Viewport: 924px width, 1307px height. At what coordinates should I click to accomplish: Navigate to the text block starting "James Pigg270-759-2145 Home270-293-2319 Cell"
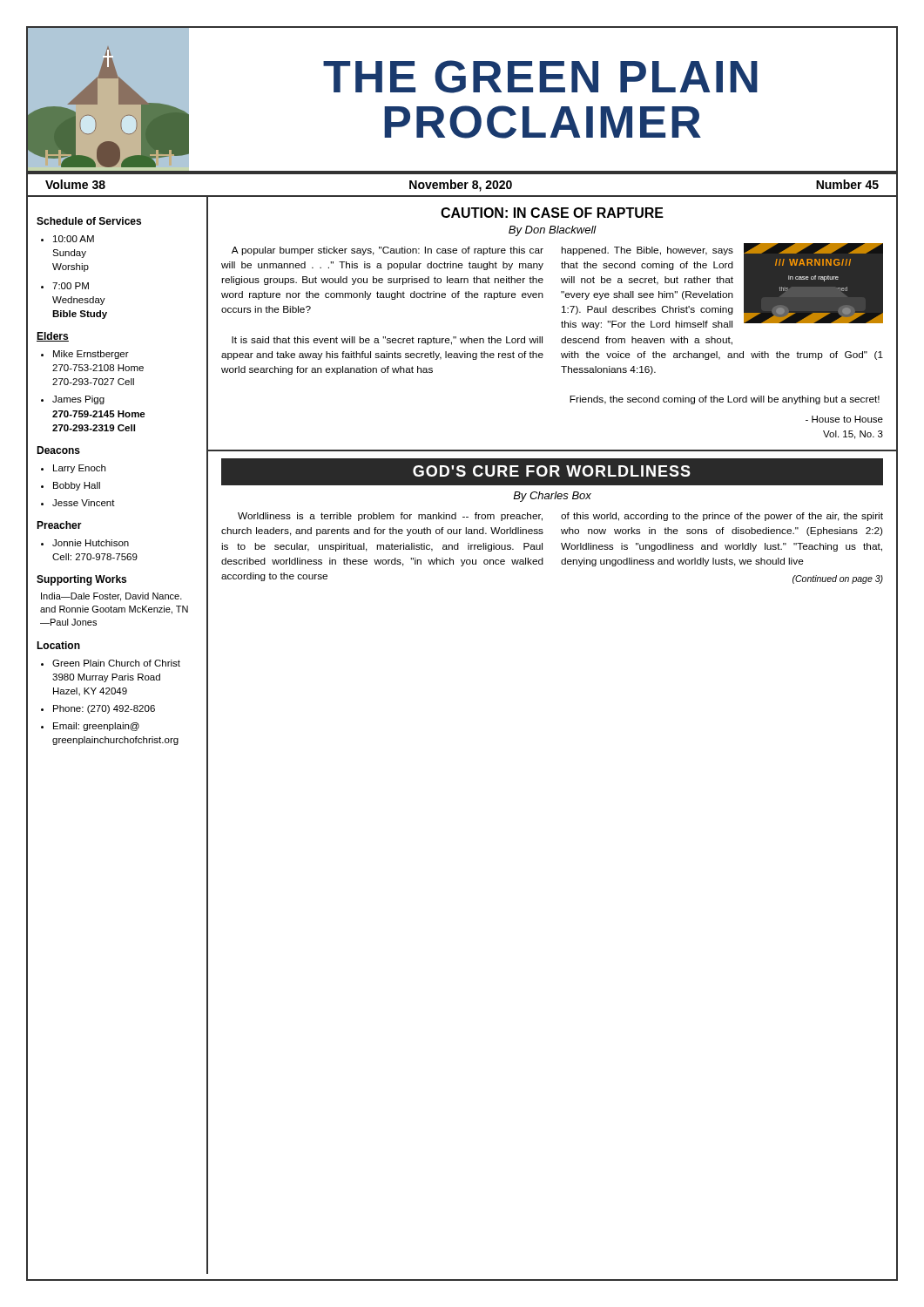(x=99, y=413)
